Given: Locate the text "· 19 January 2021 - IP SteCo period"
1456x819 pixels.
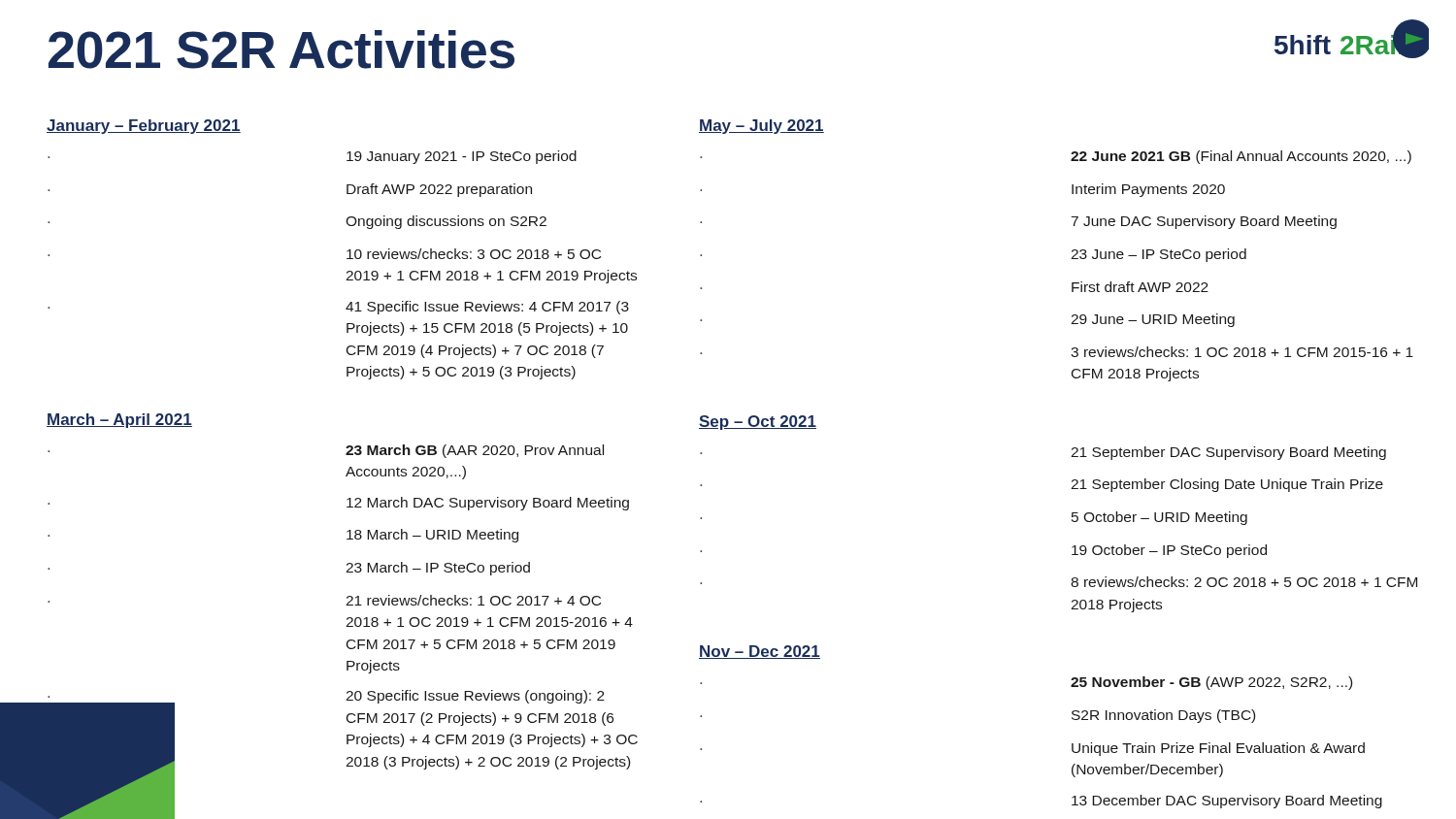Looking at the screenshot, I should (x=343, y=157).
